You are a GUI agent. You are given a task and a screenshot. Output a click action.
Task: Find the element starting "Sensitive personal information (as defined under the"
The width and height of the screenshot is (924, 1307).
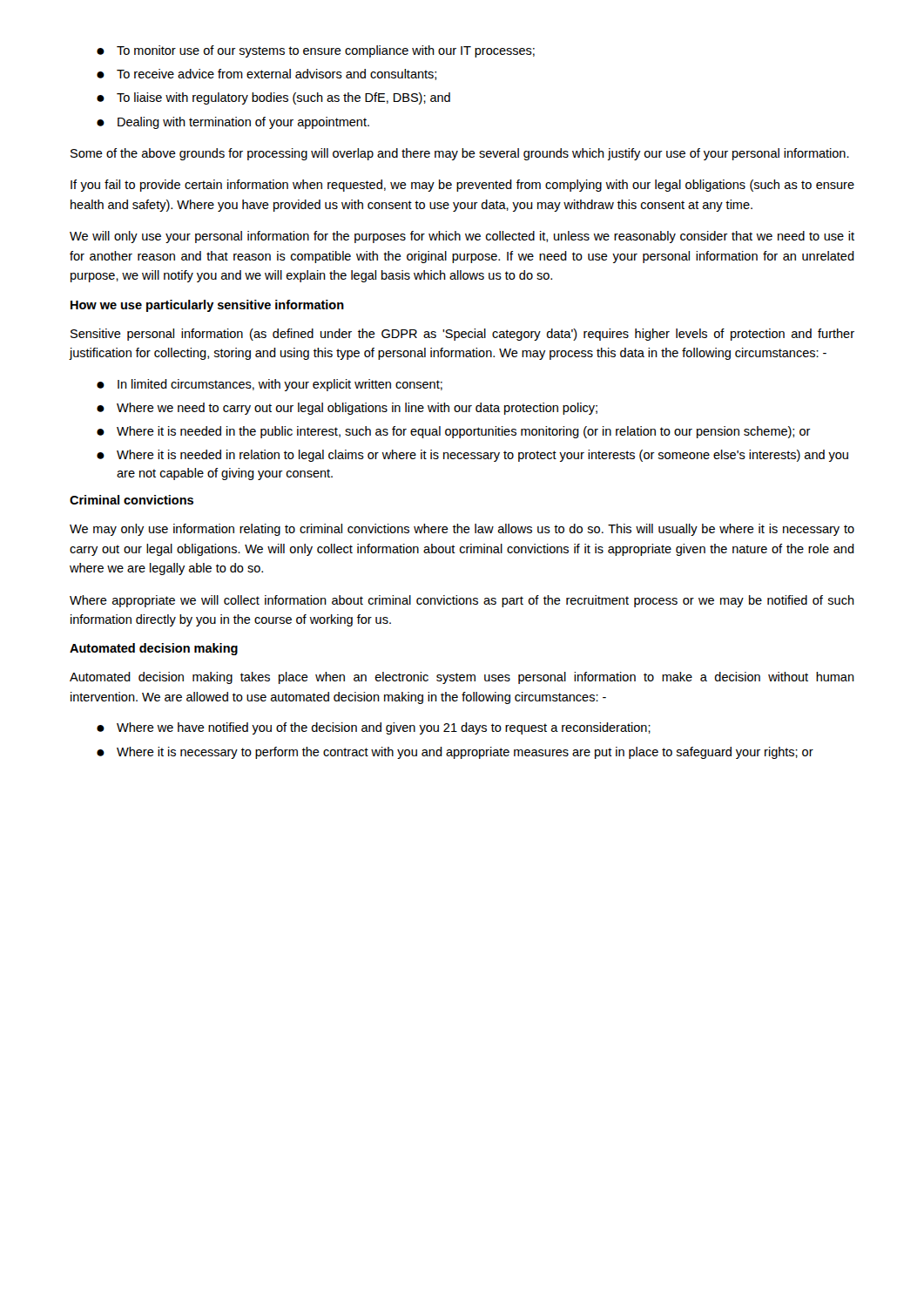462,343
